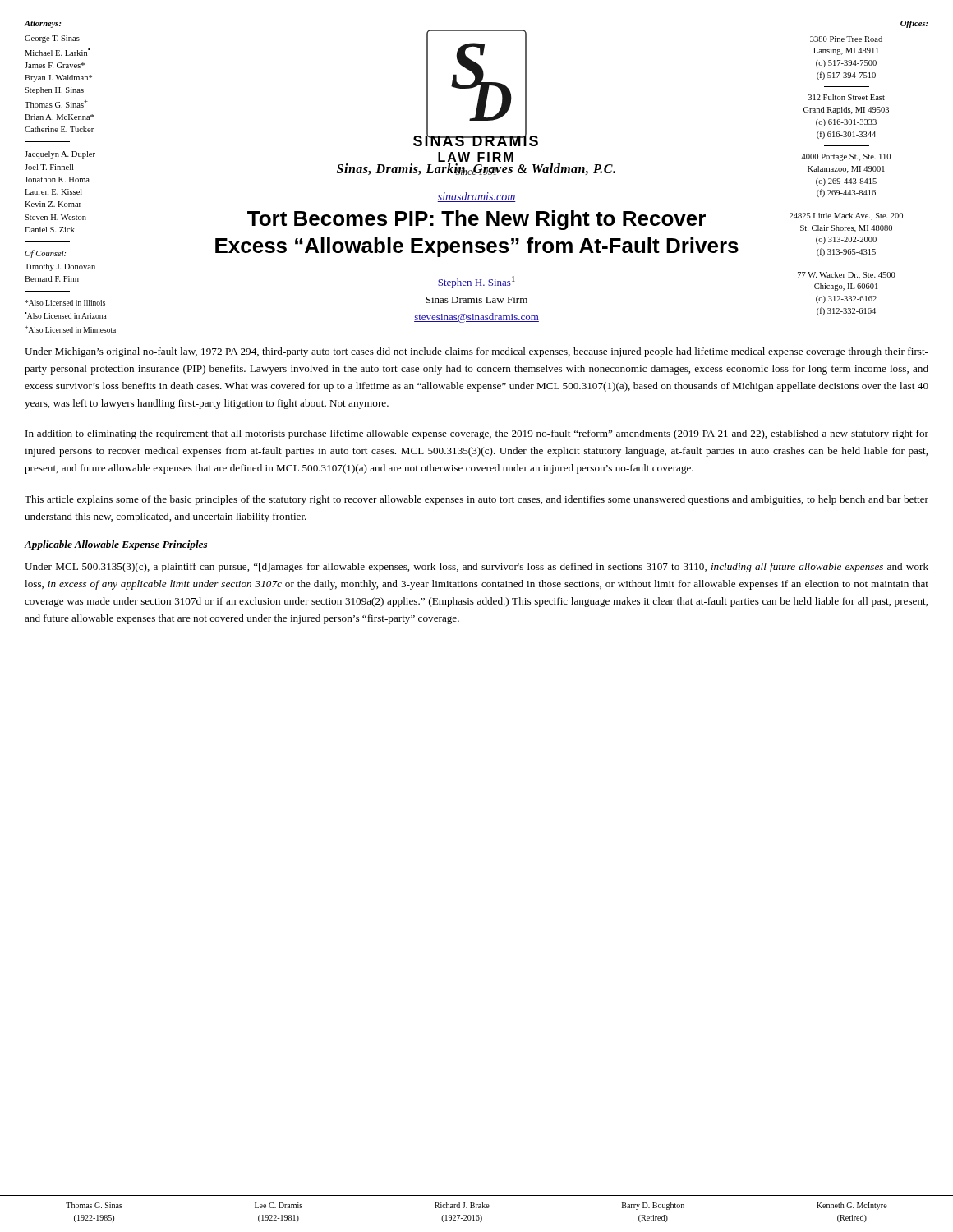This screenshot has height=1232, width=953.
Task: Locate the text block containing "Under MCL 500.3135(3)(c),"
Action: [x=476, y=592]
